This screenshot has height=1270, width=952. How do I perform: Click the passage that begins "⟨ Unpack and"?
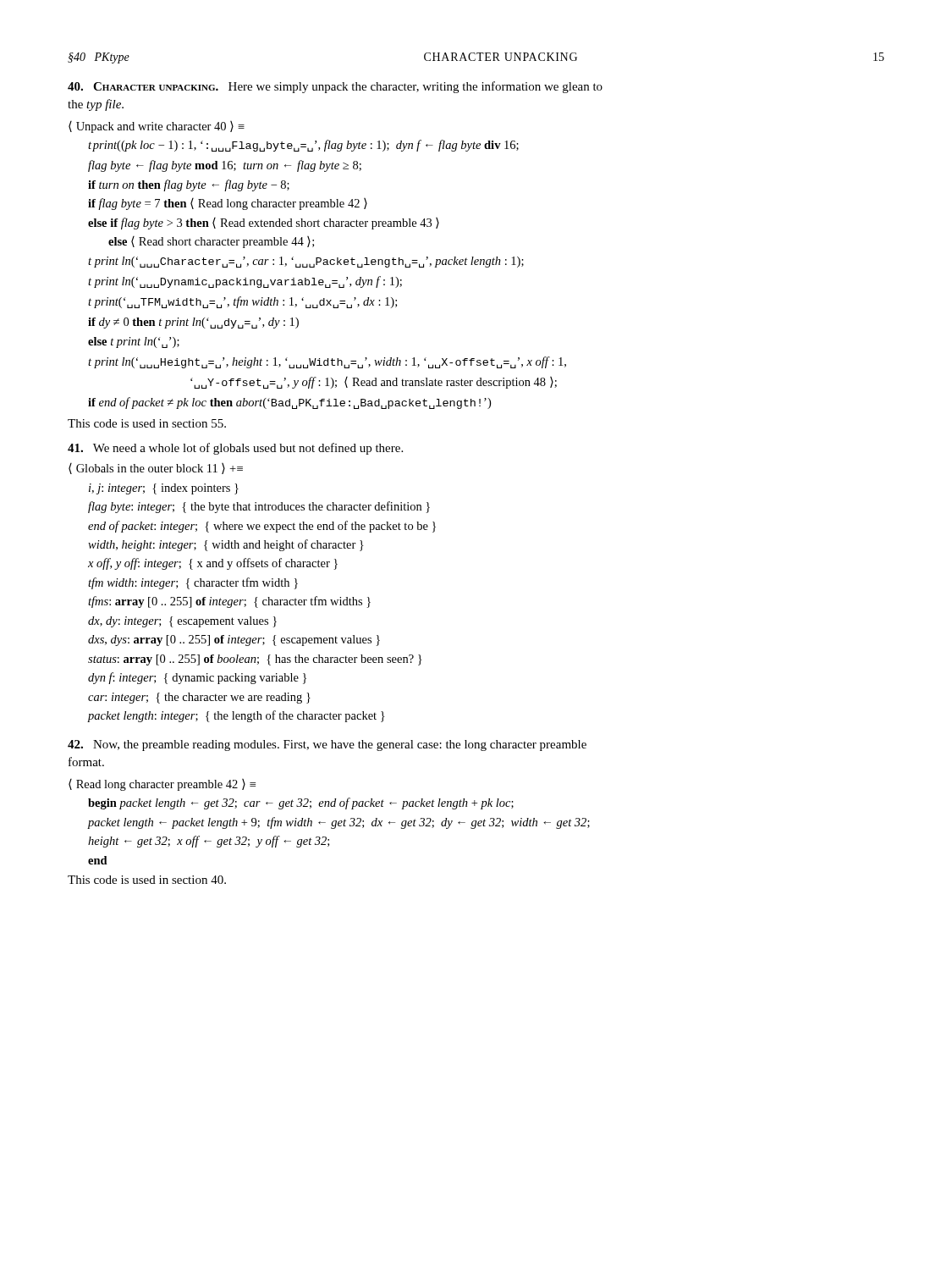476,265
